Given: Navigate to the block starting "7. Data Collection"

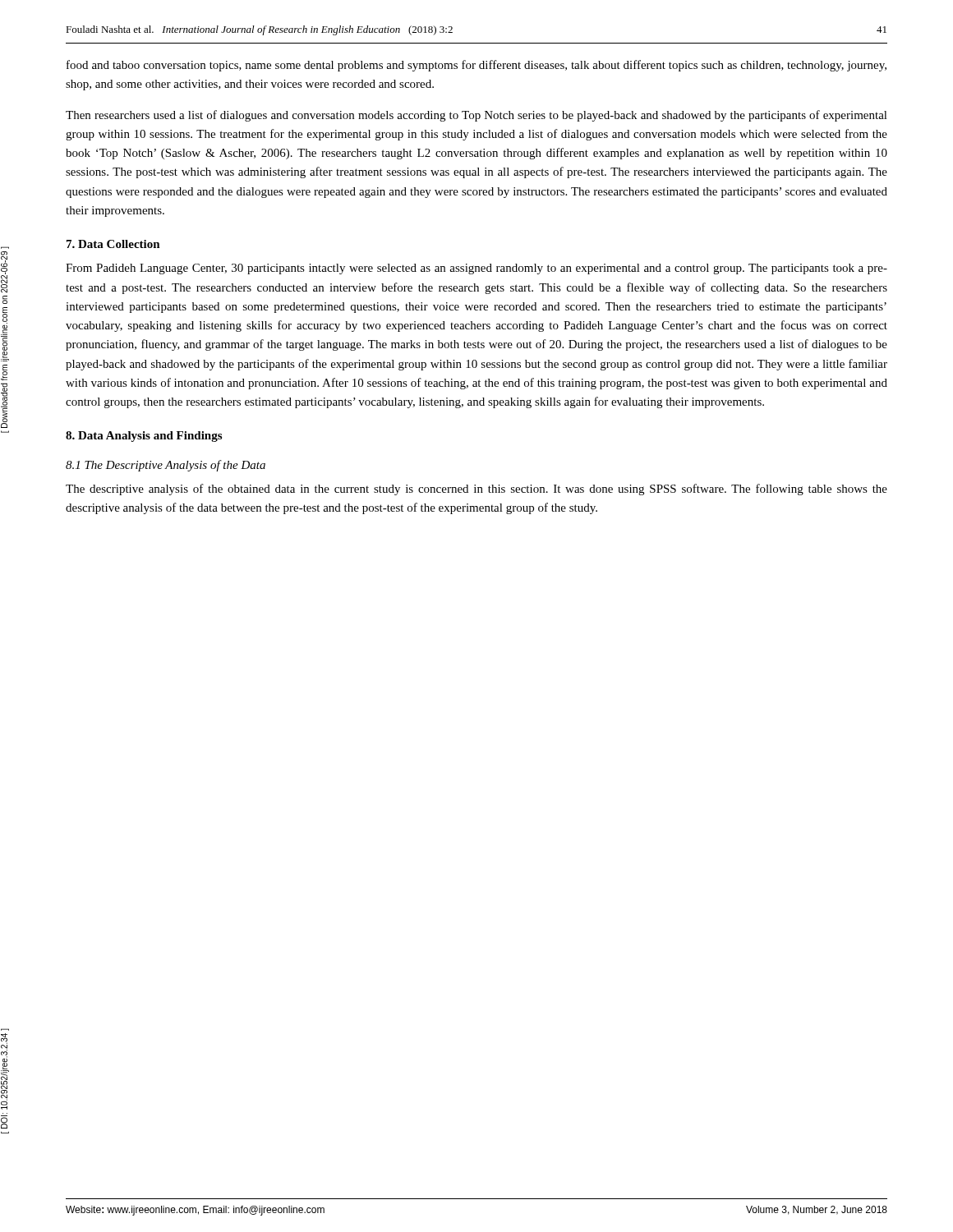Looking at the screenshot, I should tap(113, 244).
